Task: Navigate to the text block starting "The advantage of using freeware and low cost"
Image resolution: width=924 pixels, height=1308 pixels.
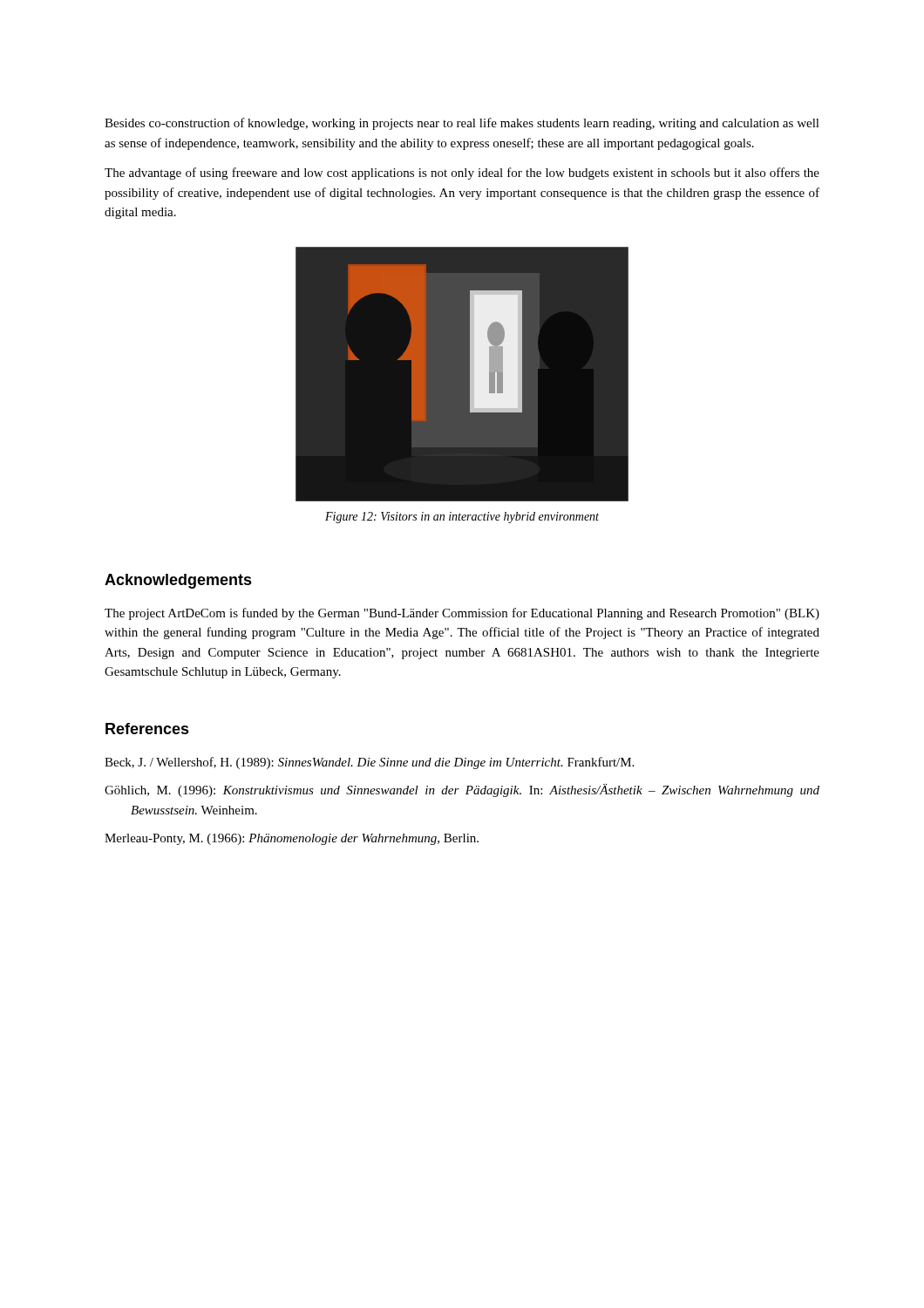Action: (x=462, y=192)
